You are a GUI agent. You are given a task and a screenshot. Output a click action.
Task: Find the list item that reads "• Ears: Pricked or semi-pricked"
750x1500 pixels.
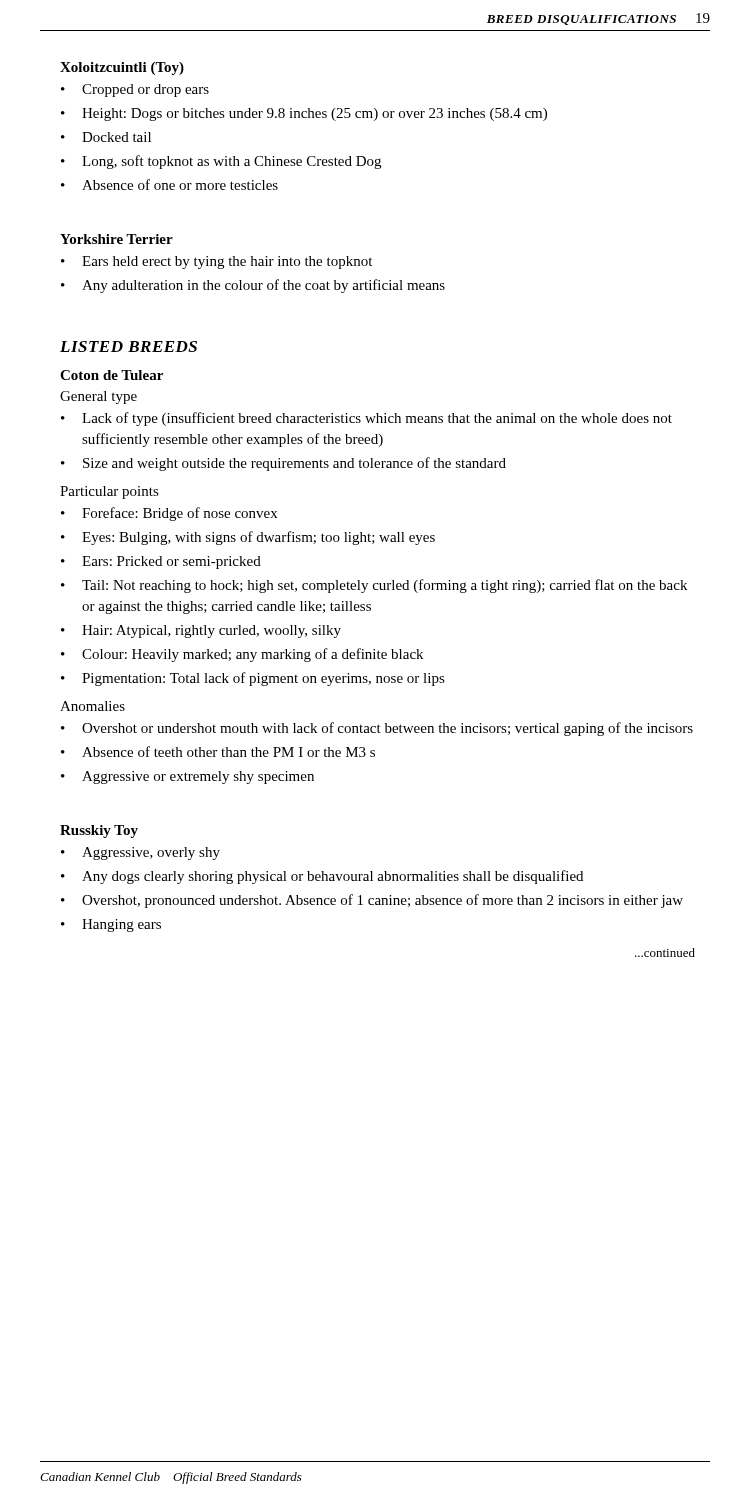[x=161, y=562]
